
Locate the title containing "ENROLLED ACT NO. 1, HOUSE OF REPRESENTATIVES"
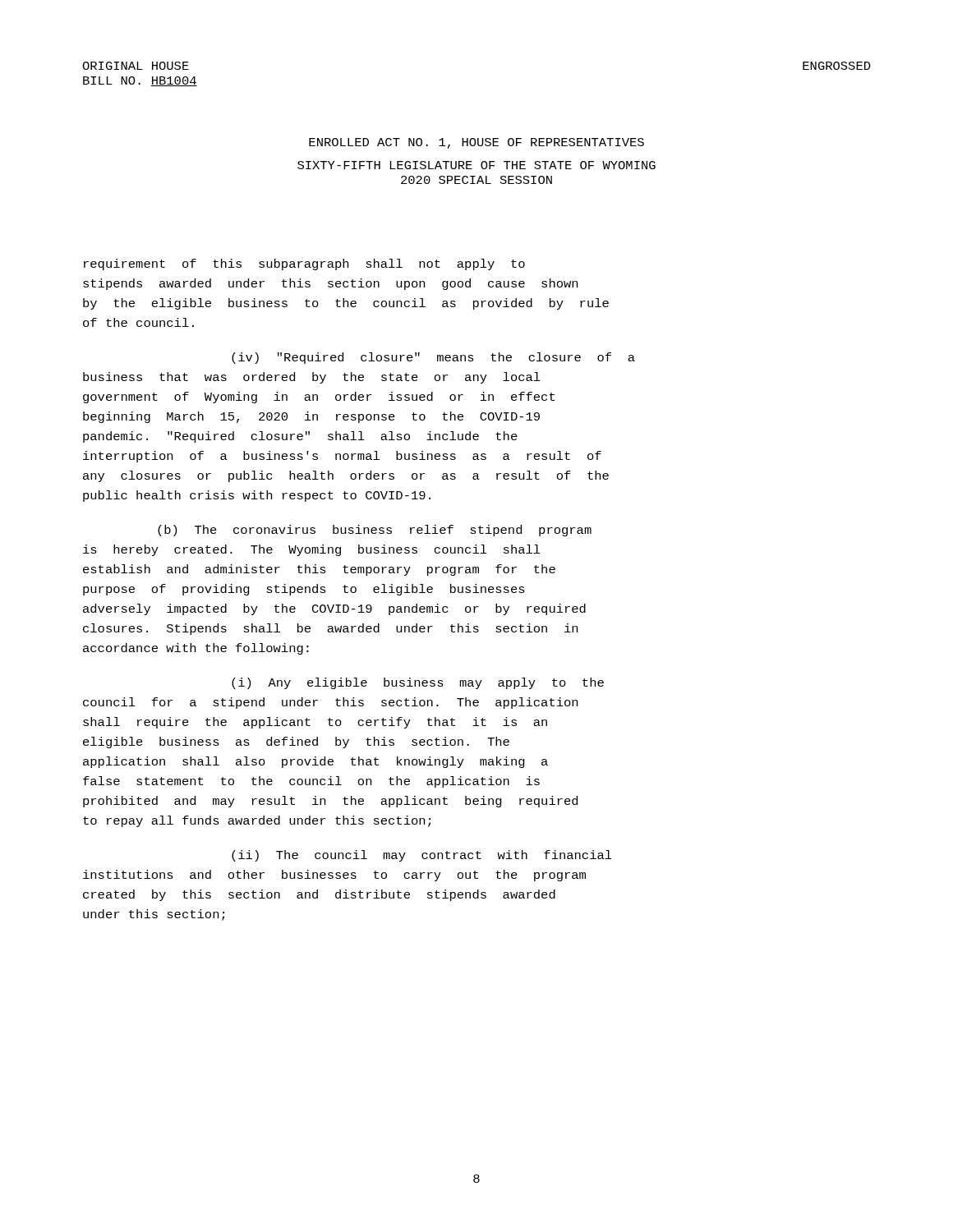pos(476,143)
